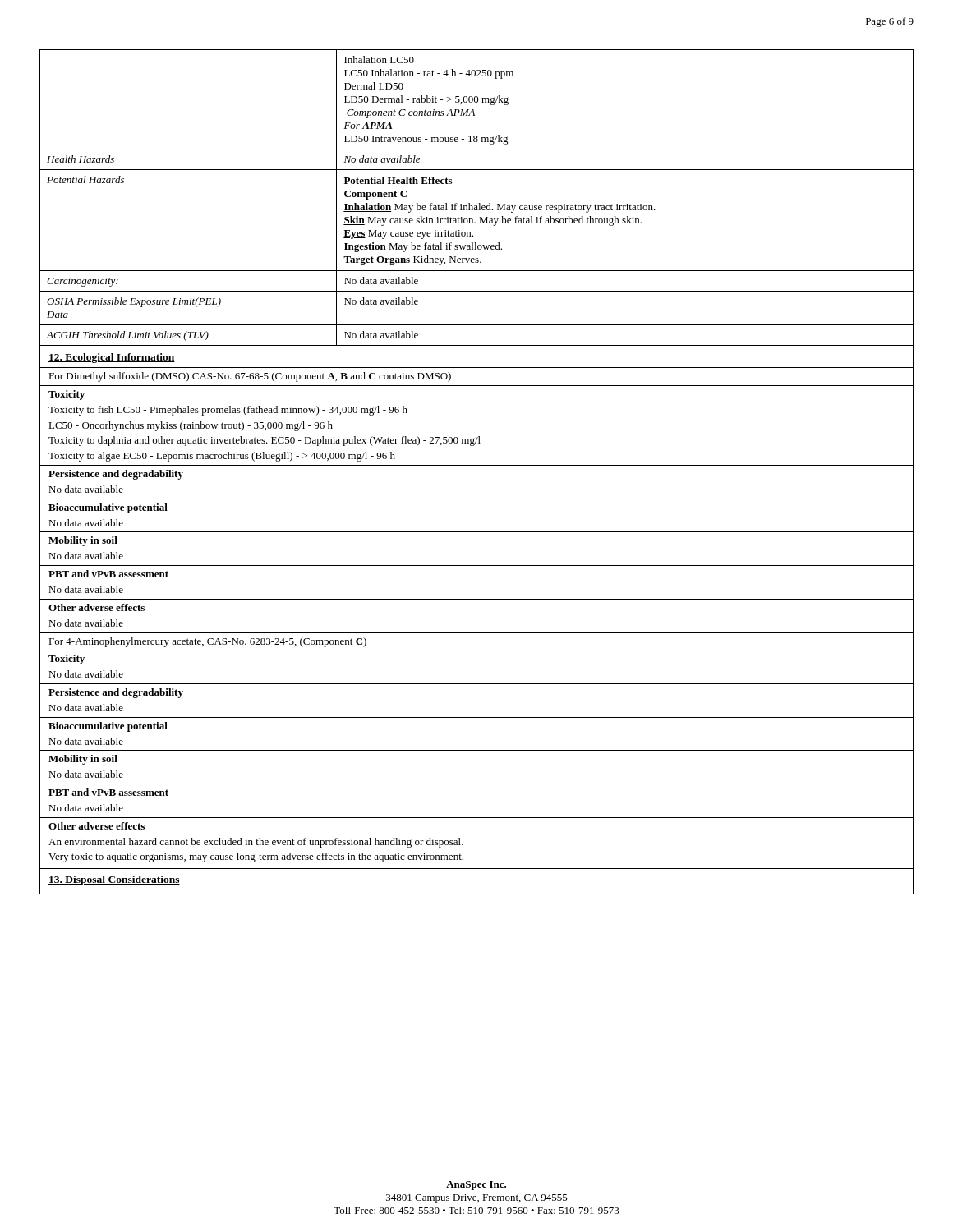The image size is (953, 1232).
Task: Find the text with the text "Other adverse effects No data available"
Action: tap(97, 607)
